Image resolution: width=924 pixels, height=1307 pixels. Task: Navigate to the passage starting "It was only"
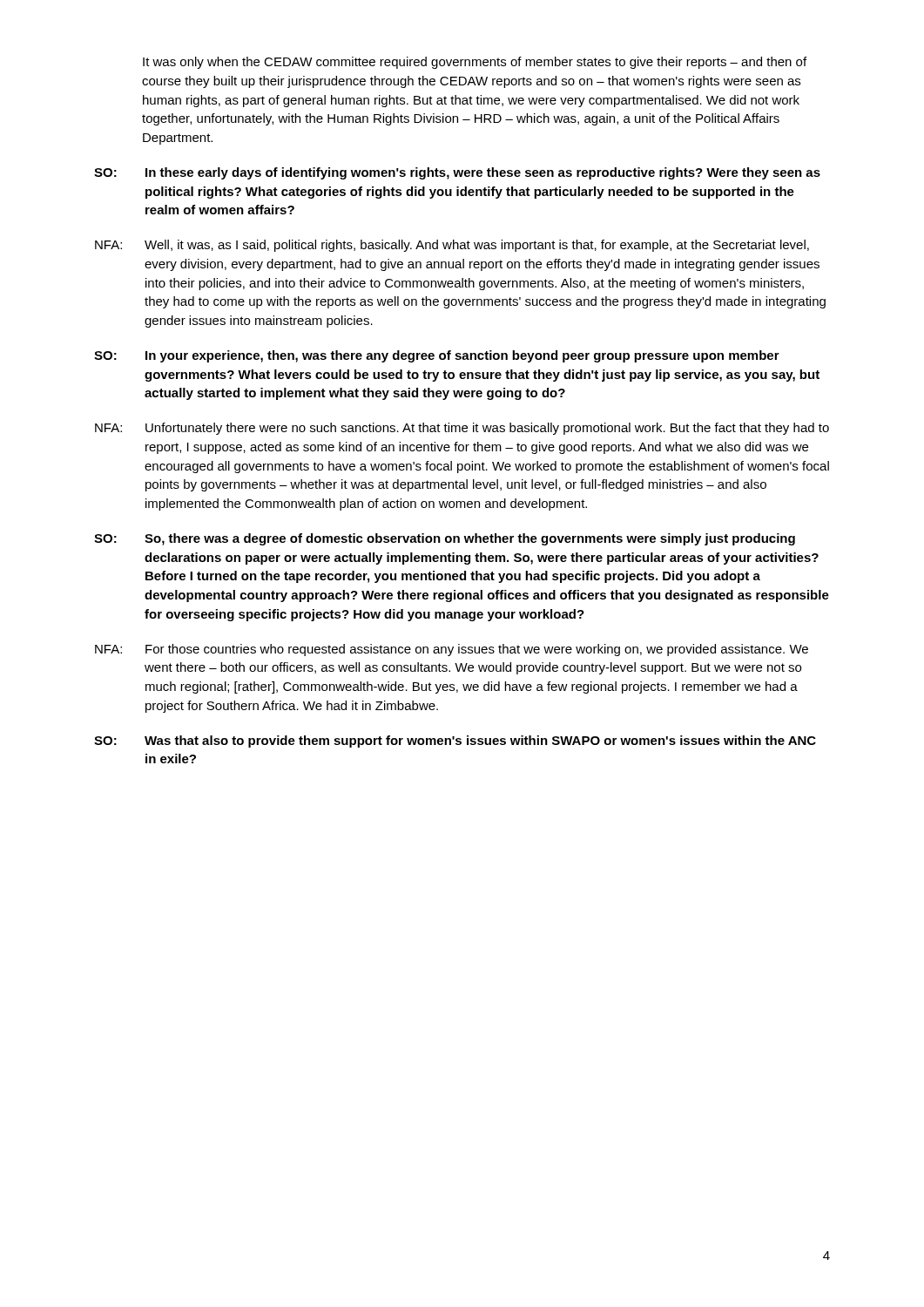coord(474,99)
